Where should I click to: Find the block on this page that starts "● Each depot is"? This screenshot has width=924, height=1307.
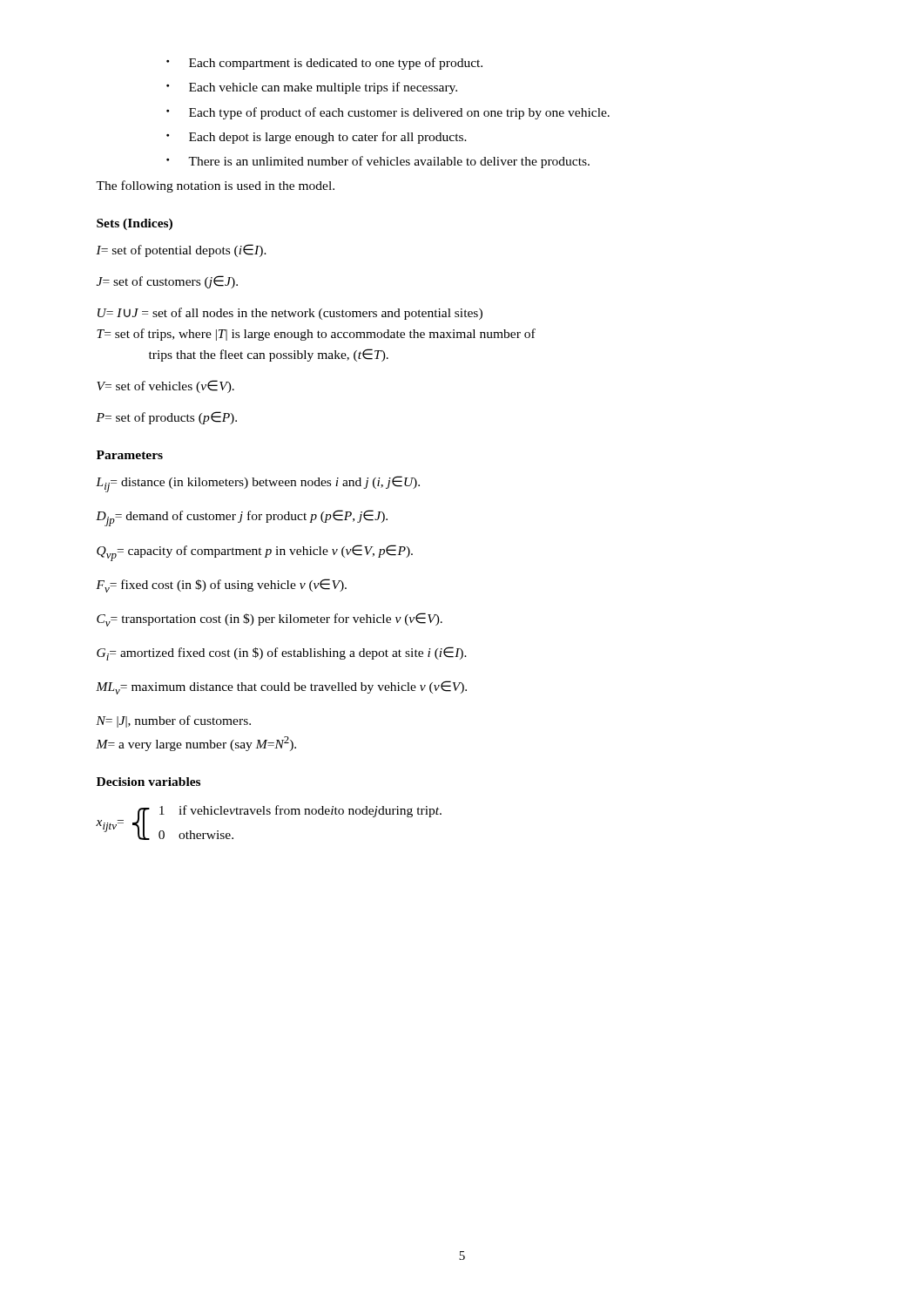click(317, 138)
